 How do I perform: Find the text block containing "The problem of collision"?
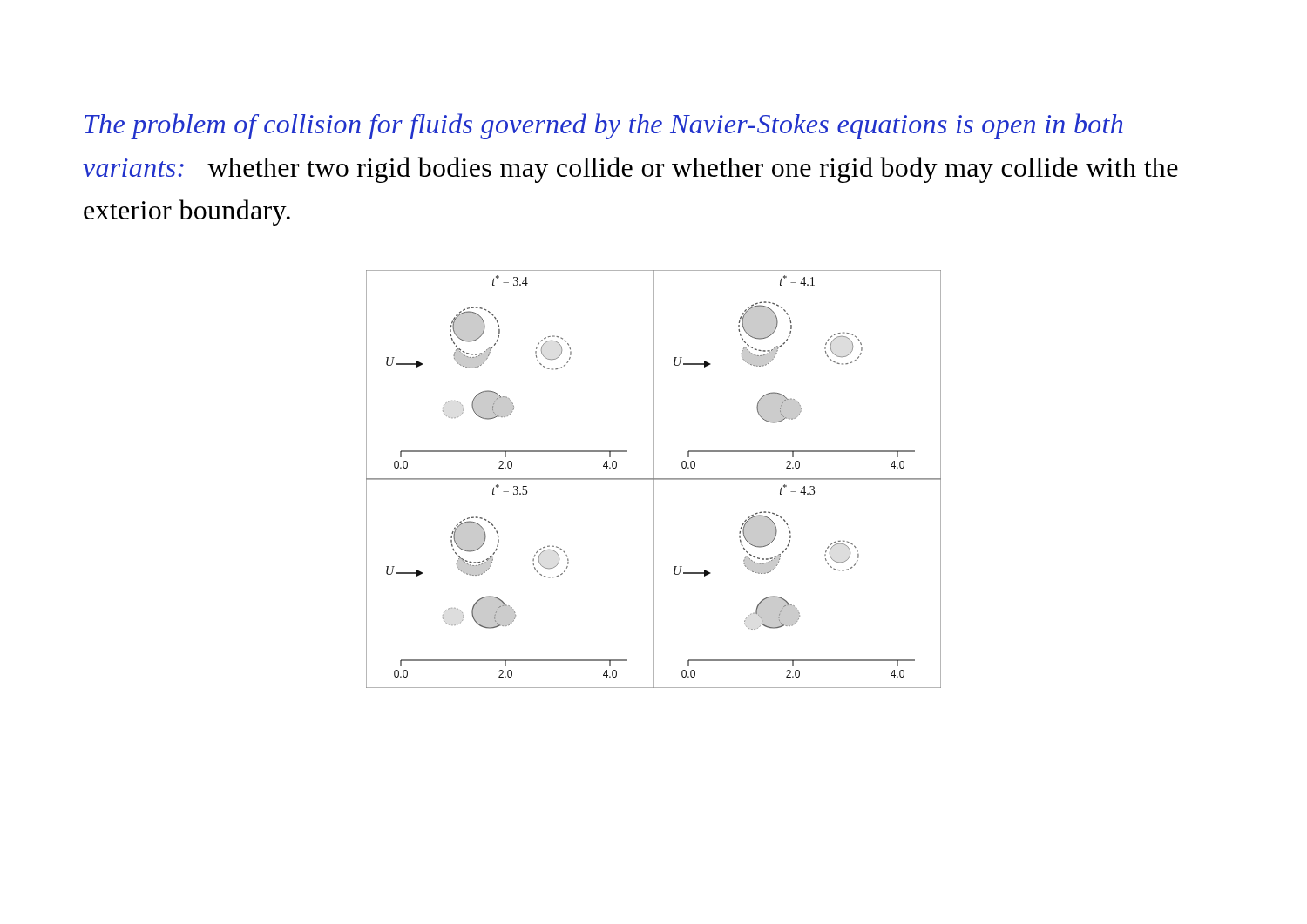(631, 167)
